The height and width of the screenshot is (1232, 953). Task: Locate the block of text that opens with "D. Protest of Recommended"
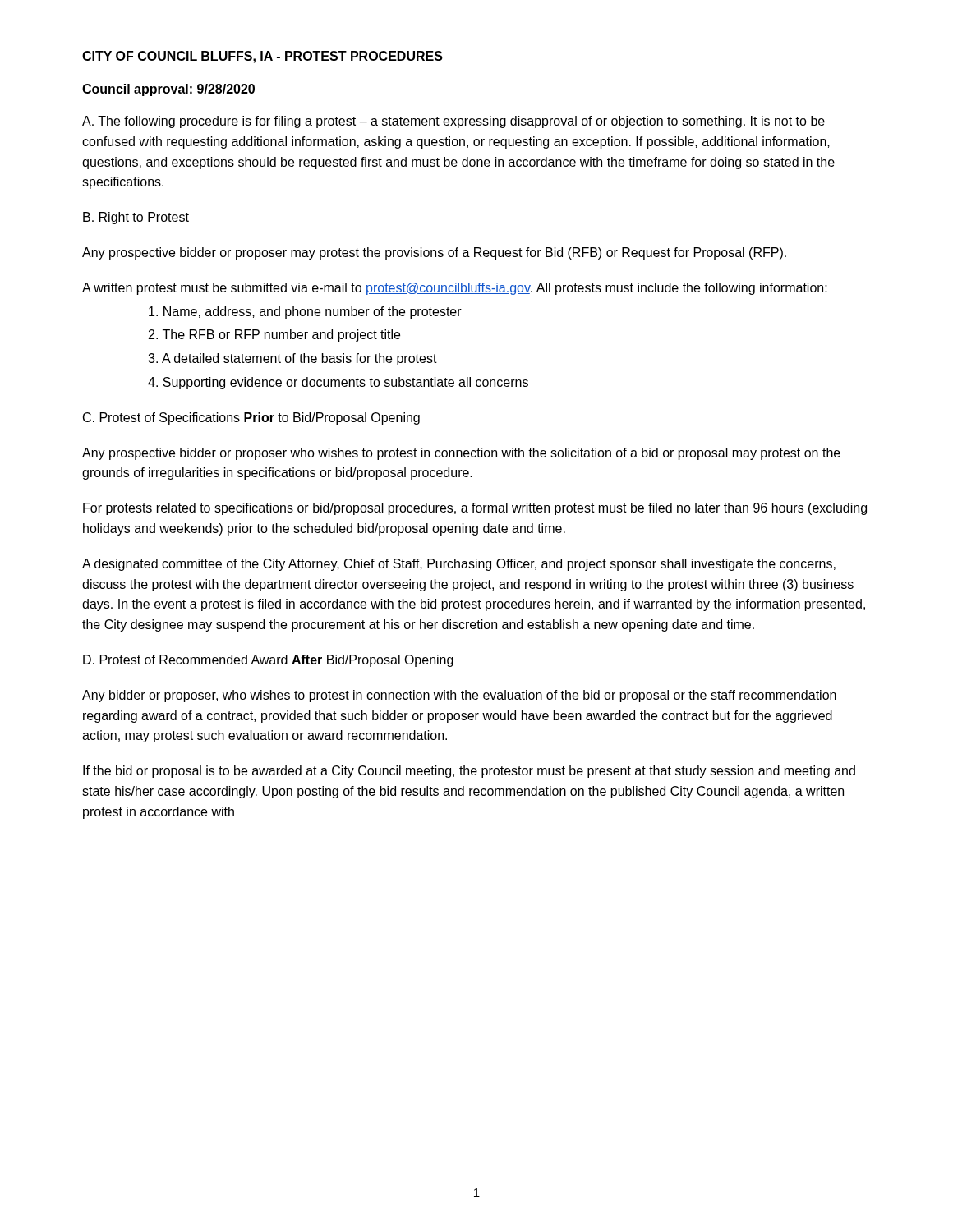tap(268, 660)
